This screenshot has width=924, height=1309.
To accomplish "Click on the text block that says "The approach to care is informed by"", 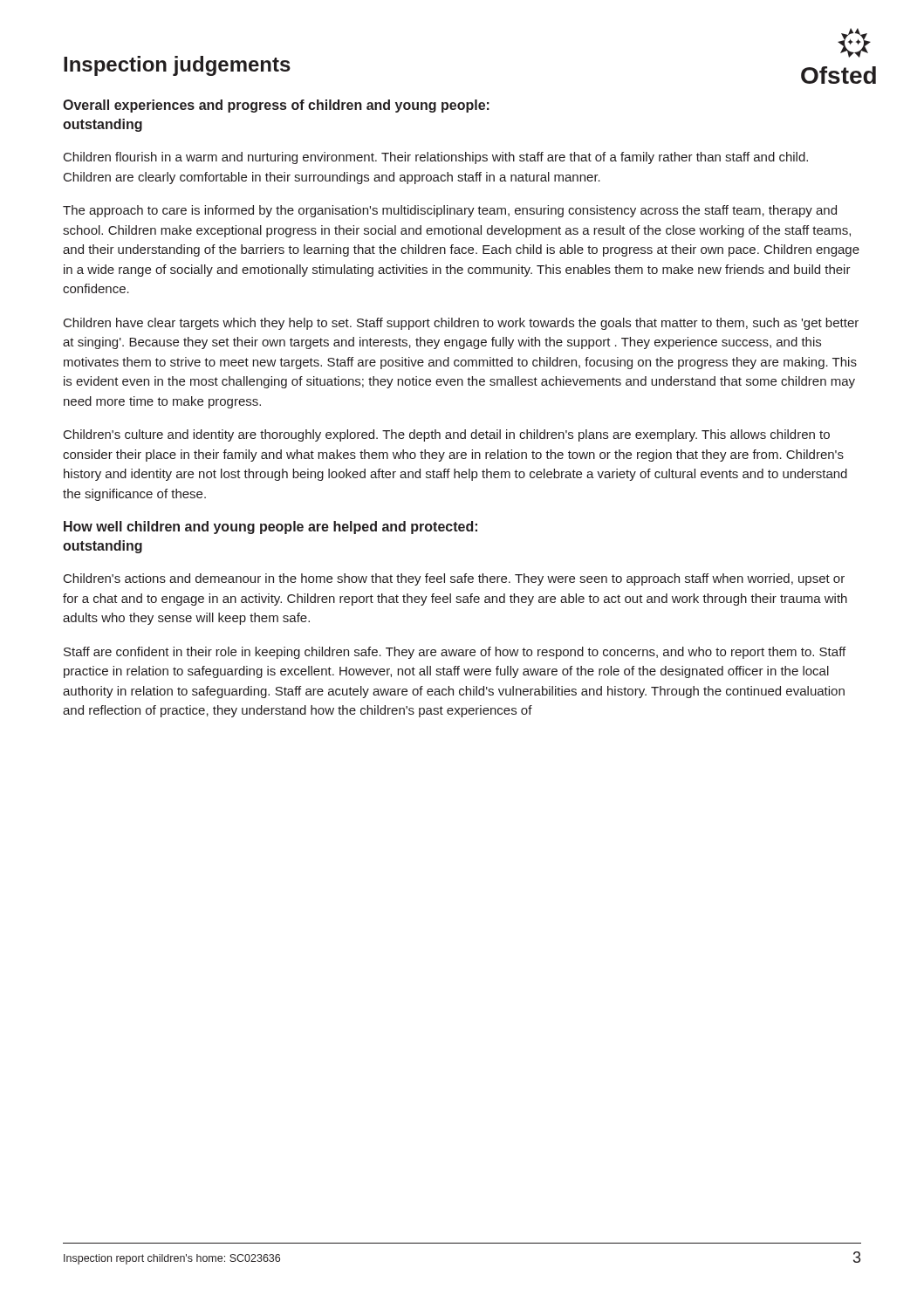I will [x=461, y=249].
